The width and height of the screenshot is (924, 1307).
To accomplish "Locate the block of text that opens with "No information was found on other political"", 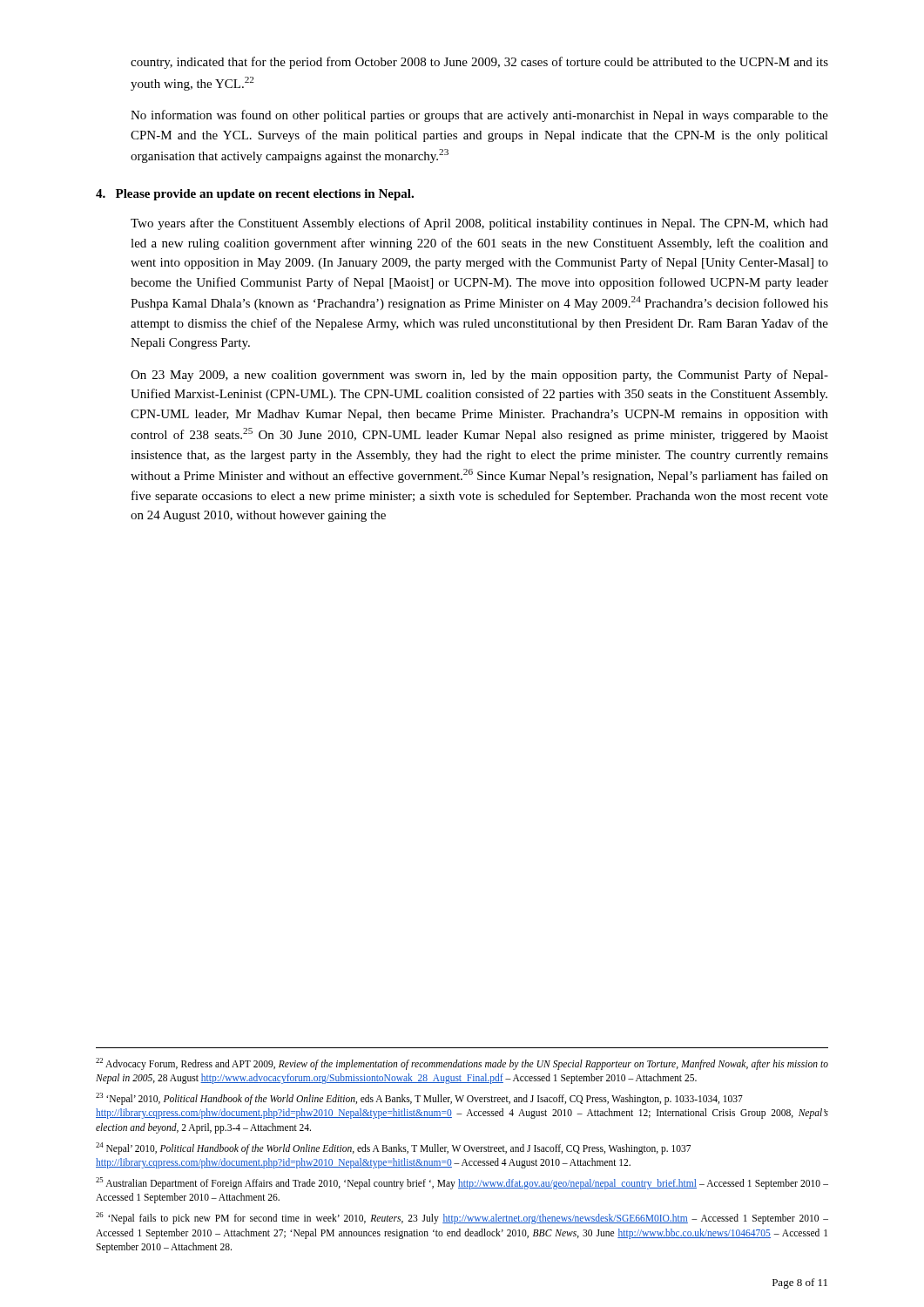I will 479,136.
